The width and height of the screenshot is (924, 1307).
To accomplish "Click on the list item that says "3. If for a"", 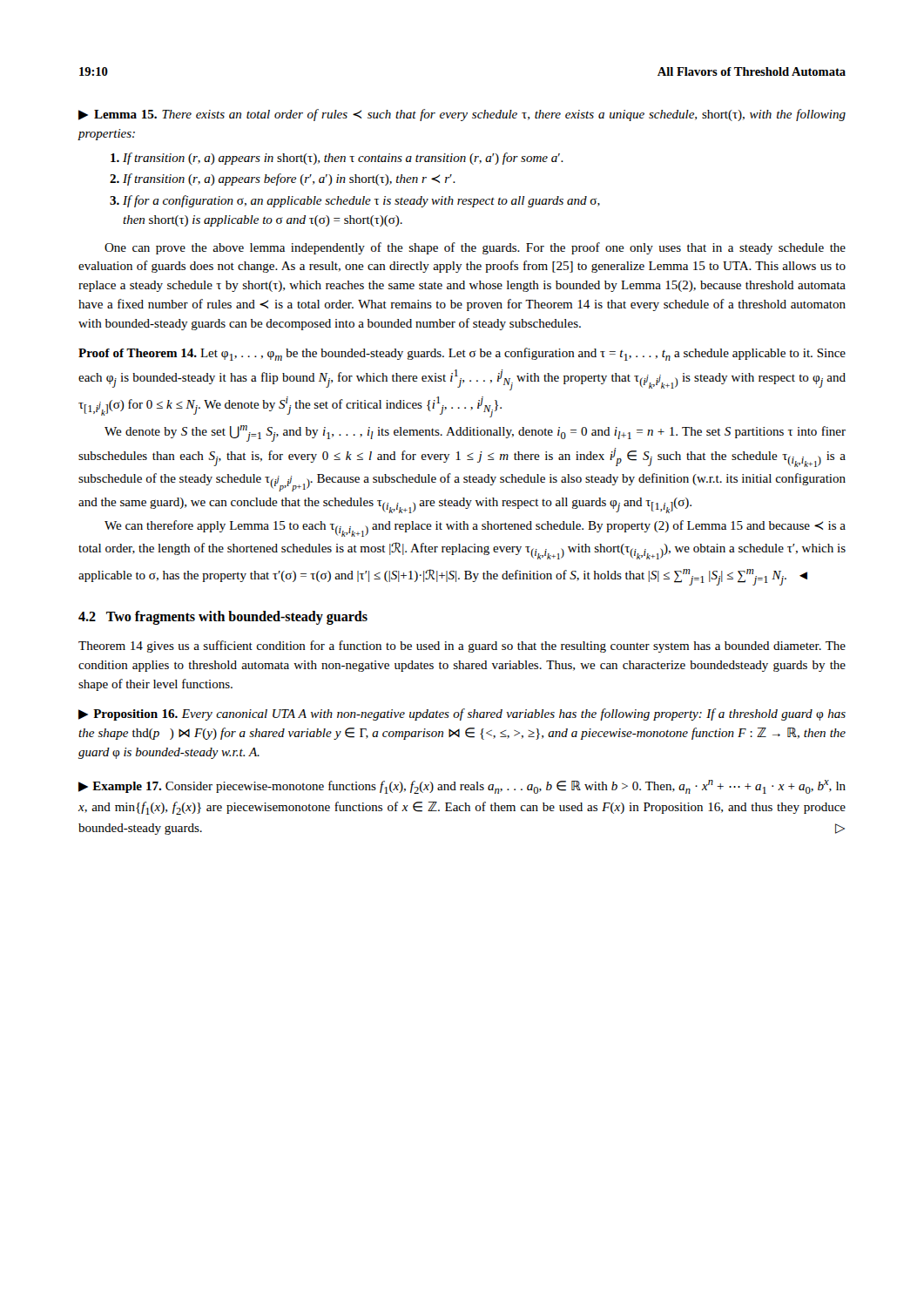I will 355,210.
